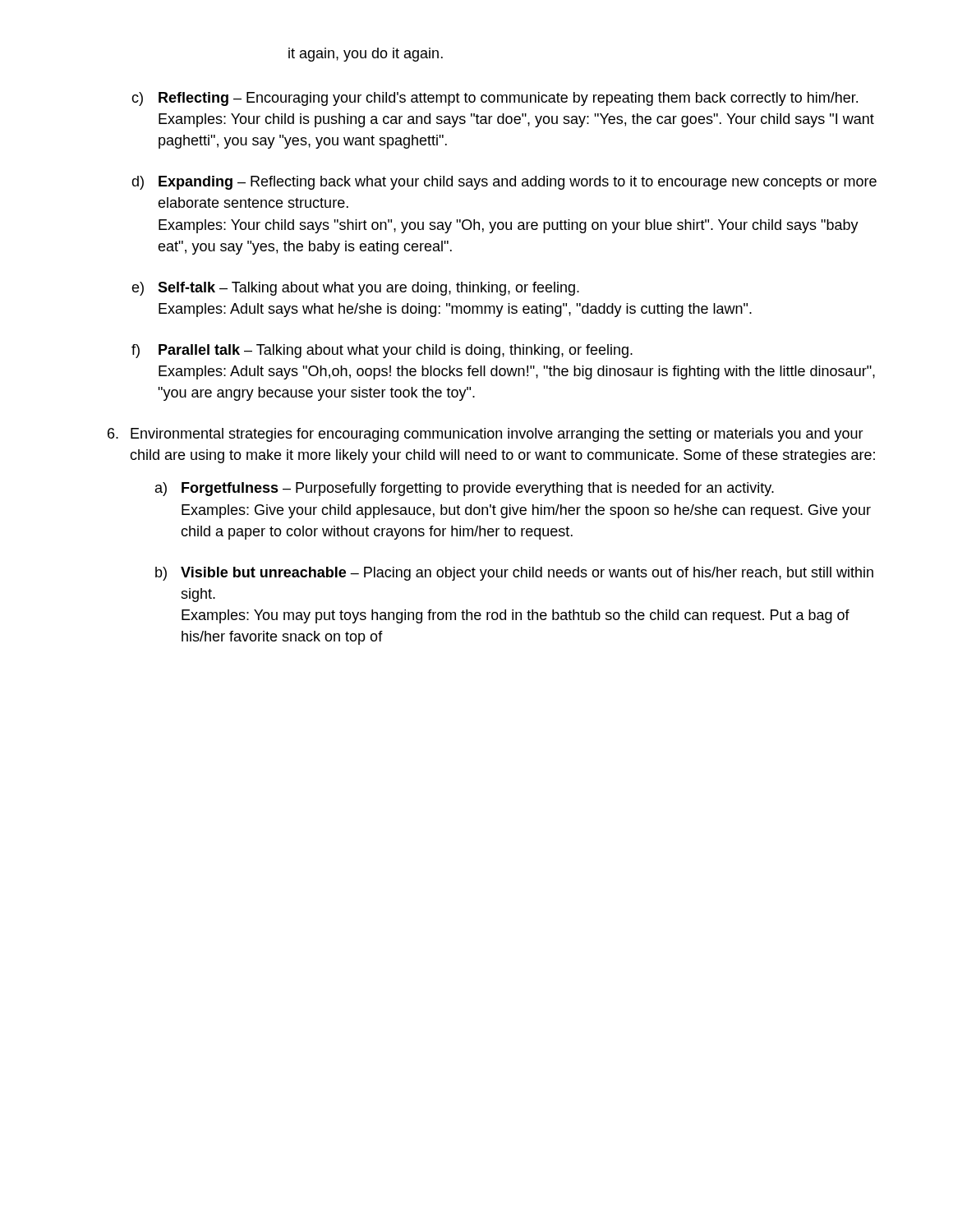Point to the block starting "e) Self-talk – Talking"
The height and width of the screenshot is (1232, 953).
[505, 298]
